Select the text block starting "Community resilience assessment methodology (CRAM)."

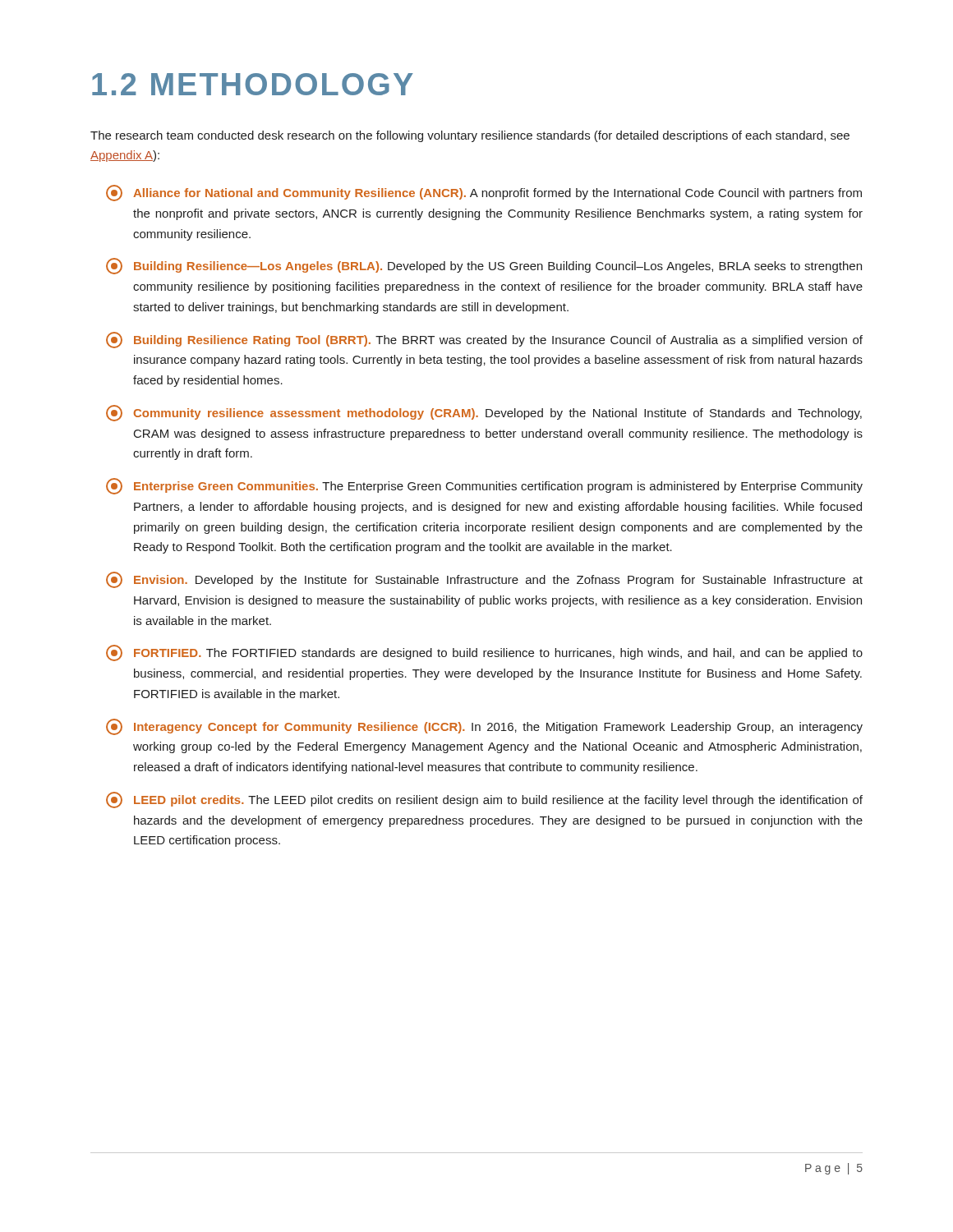484,434
